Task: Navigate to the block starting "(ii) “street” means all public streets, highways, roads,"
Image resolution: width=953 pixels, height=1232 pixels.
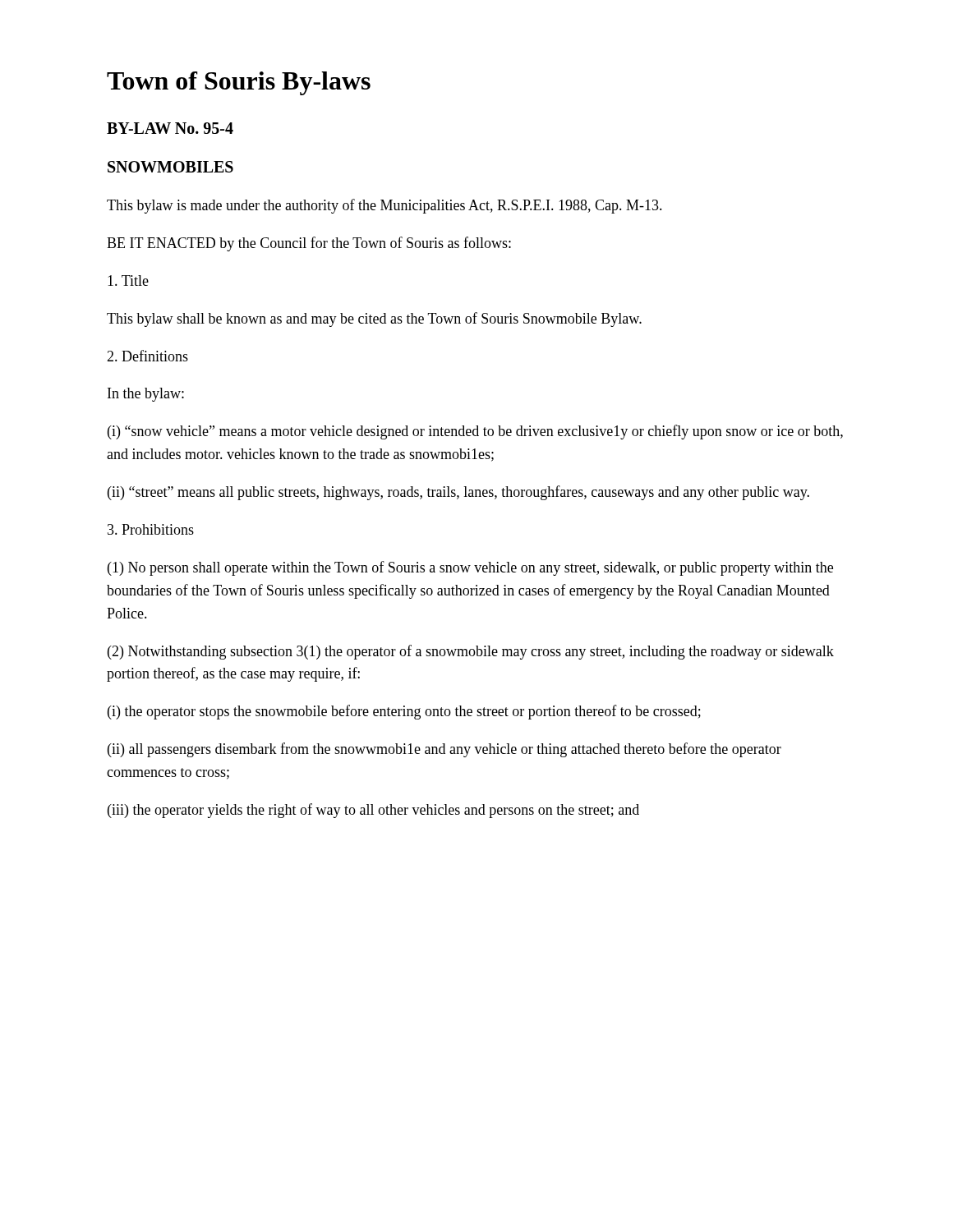Action: click(458, 492)
